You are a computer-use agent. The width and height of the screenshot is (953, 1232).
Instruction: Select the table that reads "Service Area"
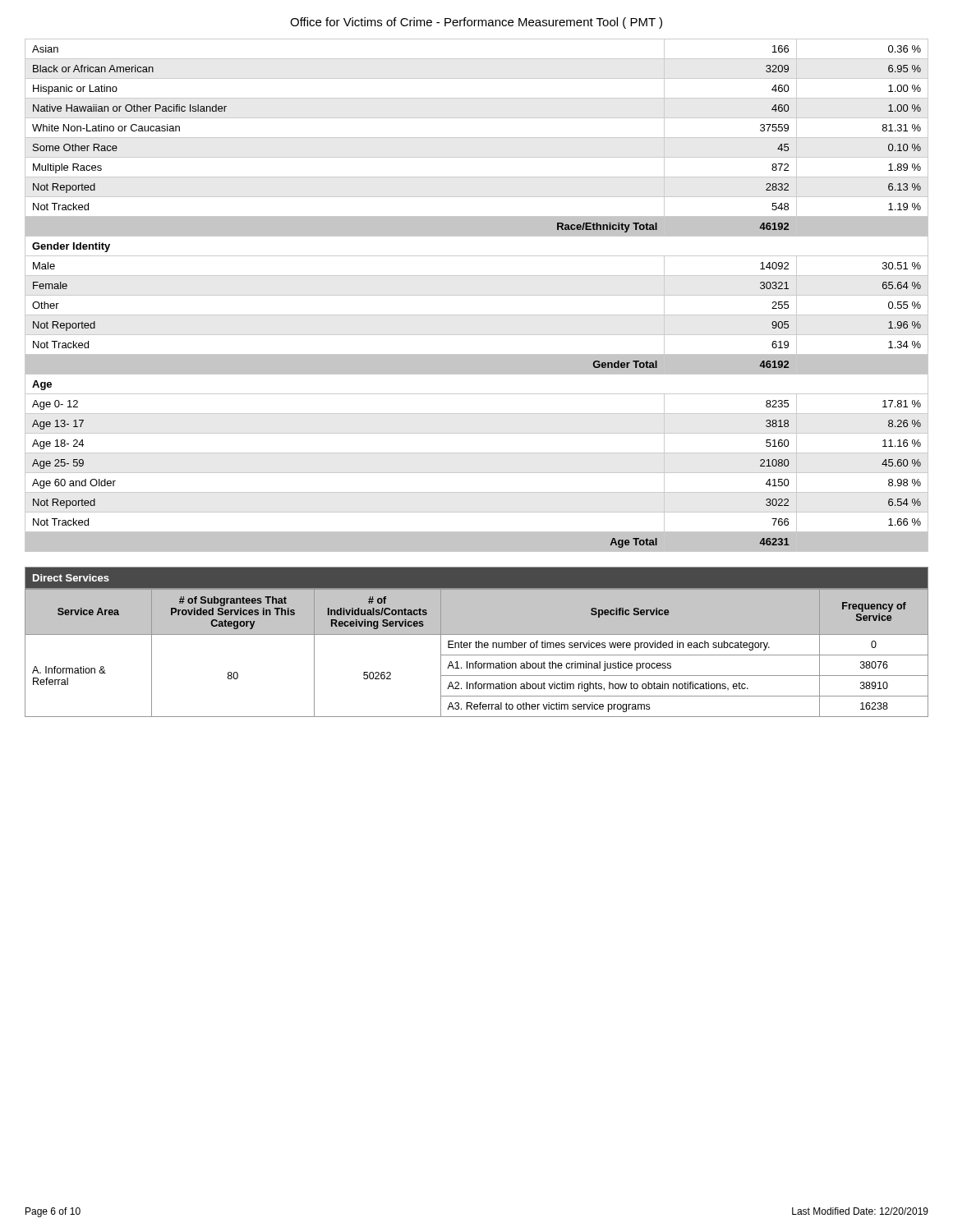476,653
